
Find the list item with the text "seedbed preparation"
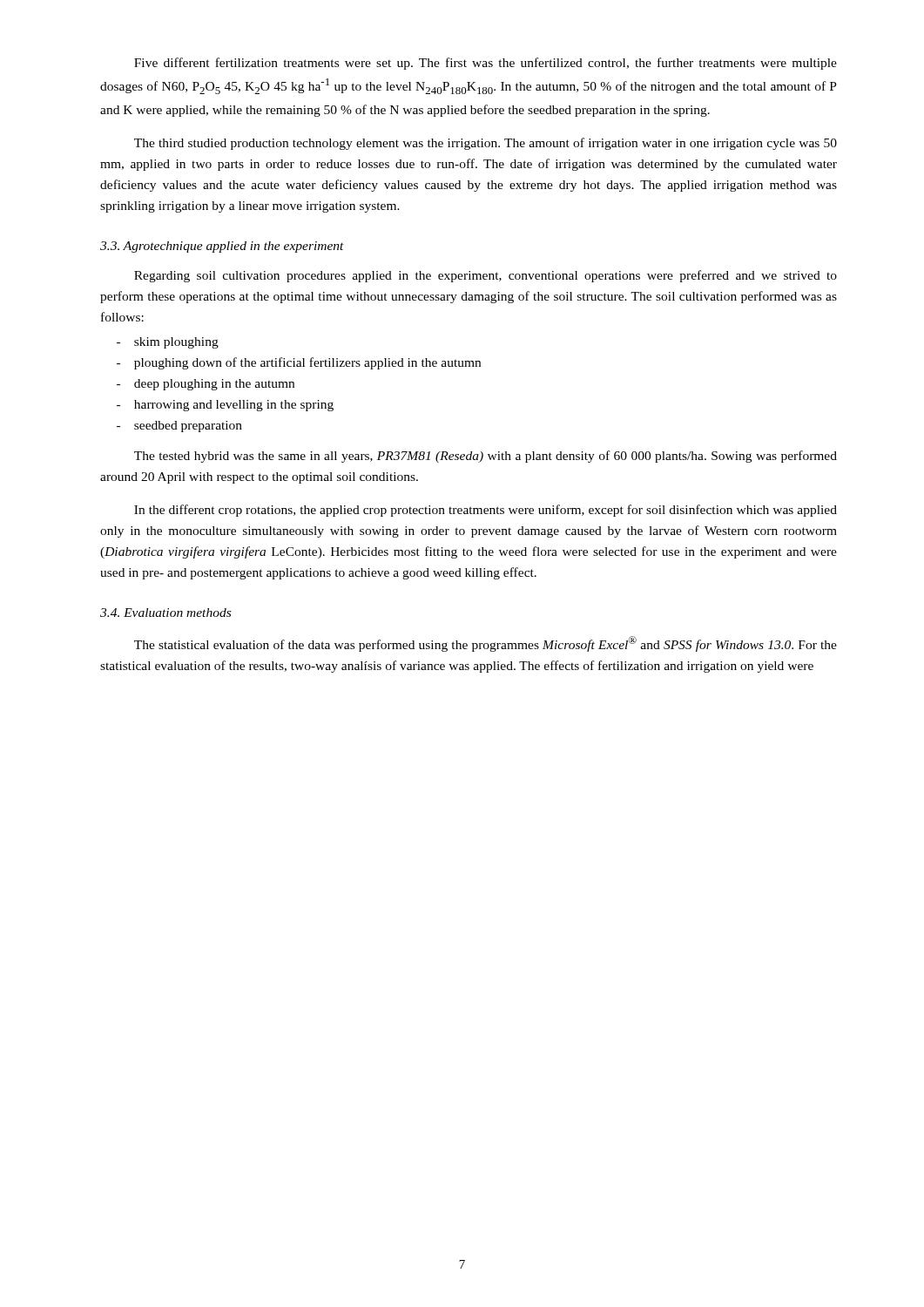pyautogui.click(x=188, y=425)
